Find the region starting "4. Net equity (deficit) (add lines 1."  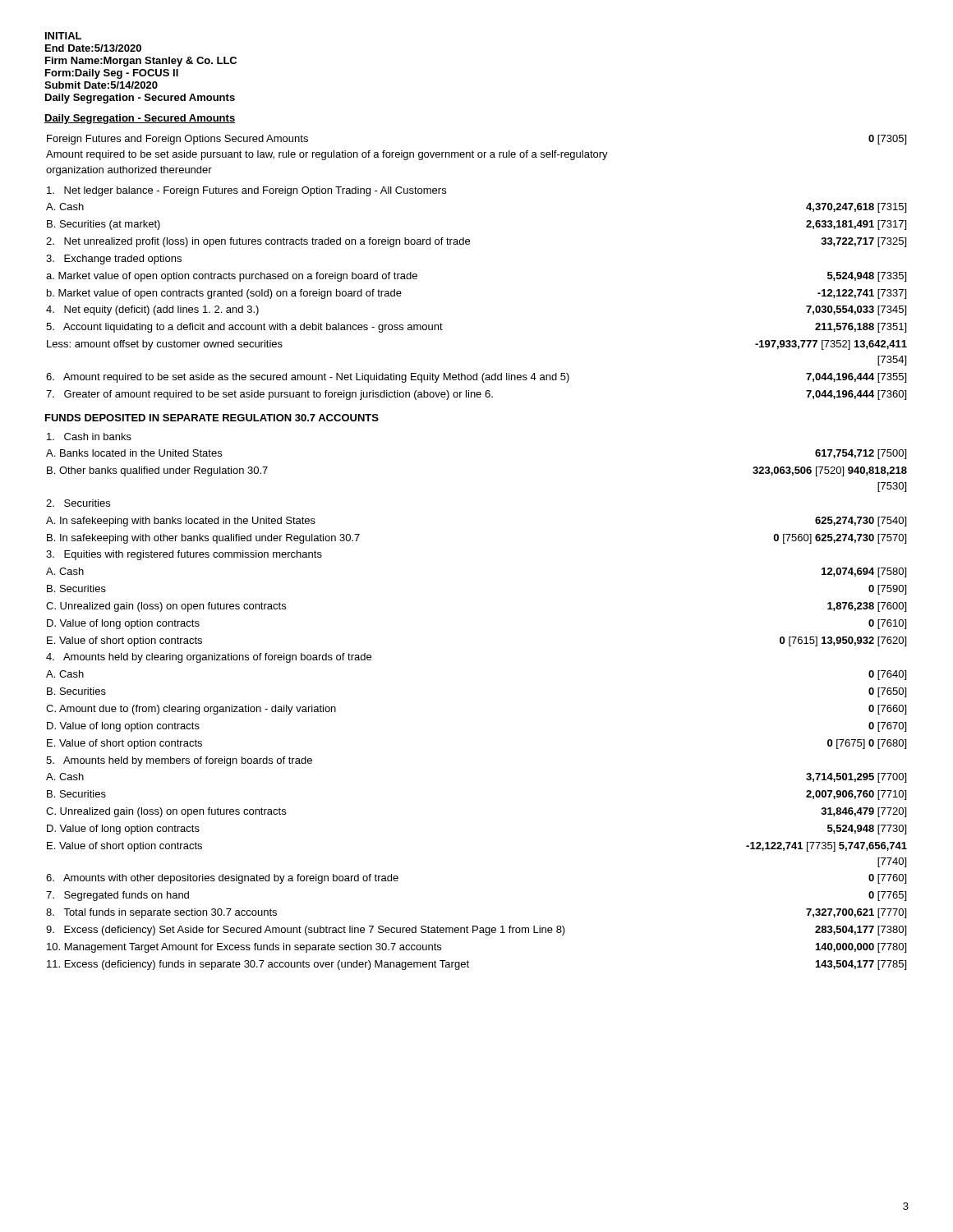coord(154,310)
